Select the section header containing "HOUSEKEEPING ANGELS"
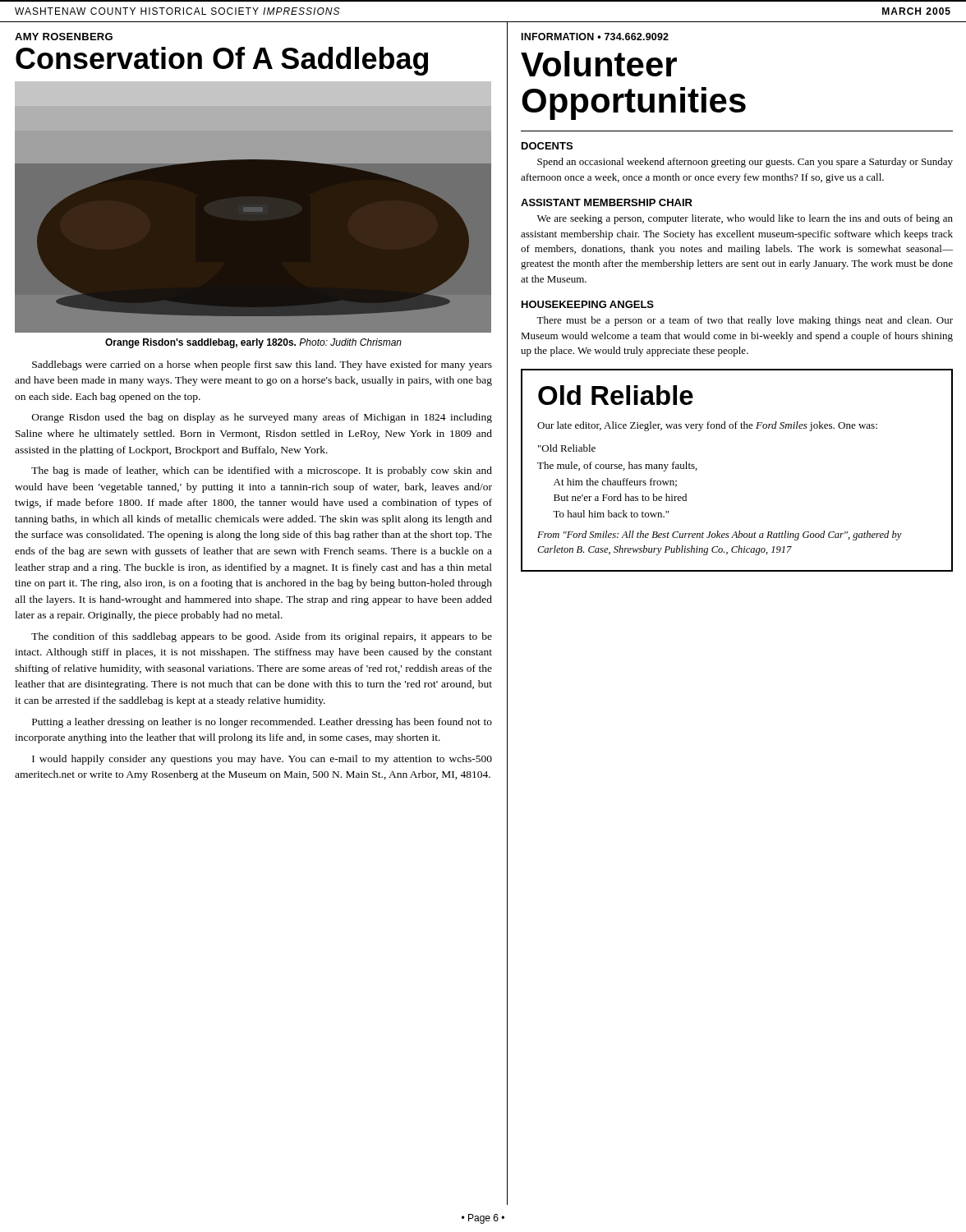Screen dimensions: 1232x966 coord(587,305)
